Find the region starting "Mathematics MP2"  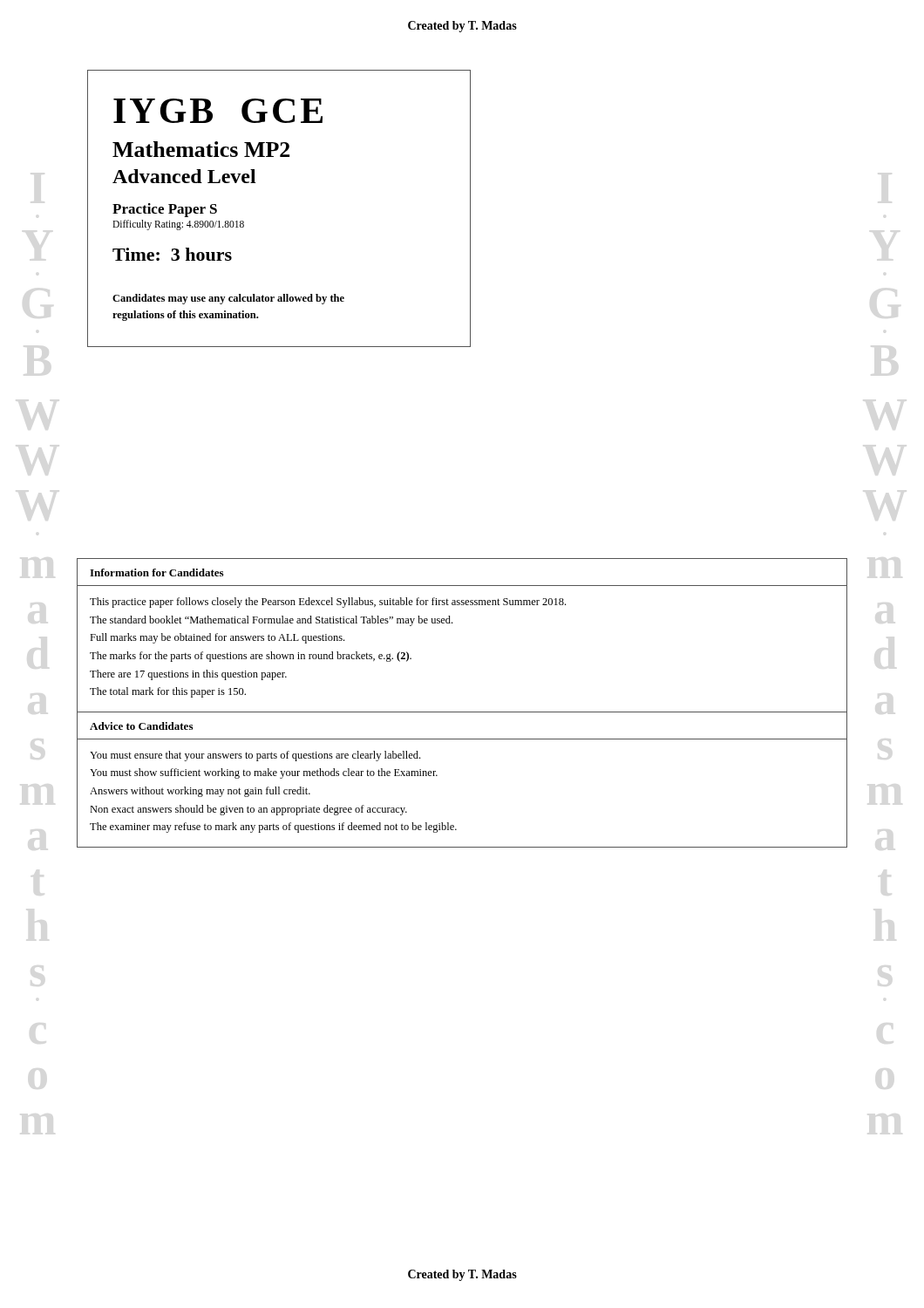coord(202,150)
